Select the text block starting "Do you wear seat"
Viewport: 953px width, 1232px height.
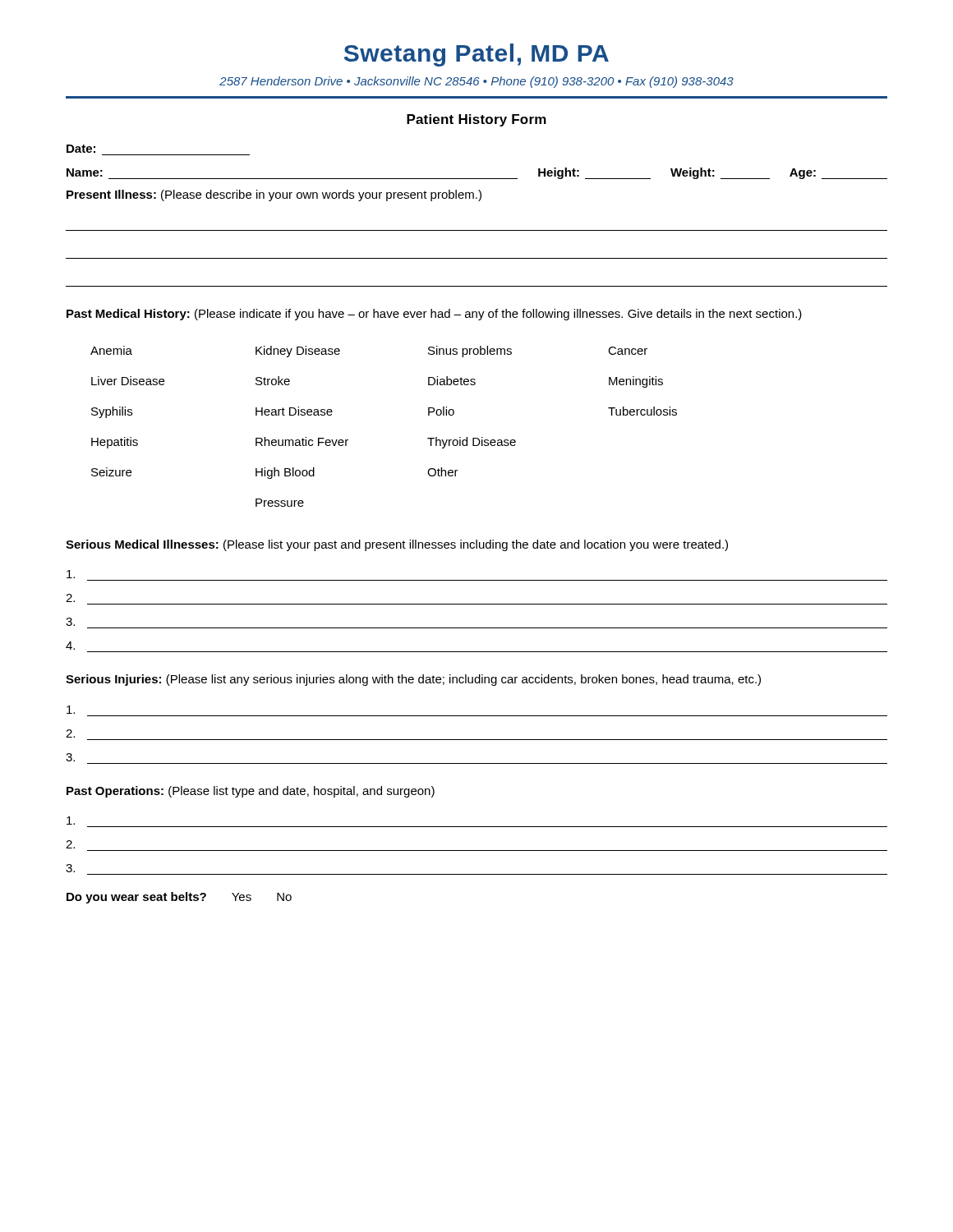pos(179,896)
